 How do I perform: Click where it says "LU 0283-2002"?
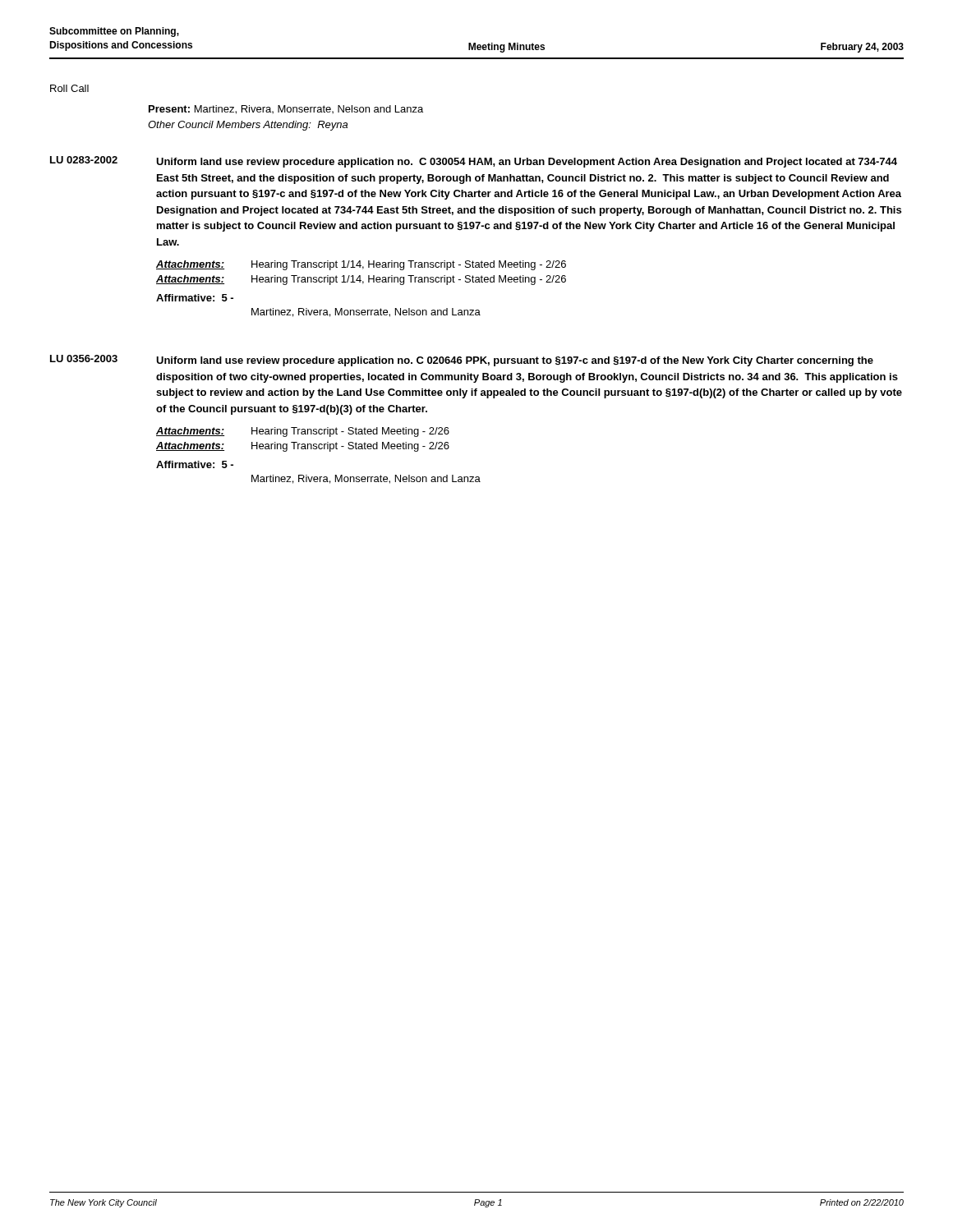point(83,160)
